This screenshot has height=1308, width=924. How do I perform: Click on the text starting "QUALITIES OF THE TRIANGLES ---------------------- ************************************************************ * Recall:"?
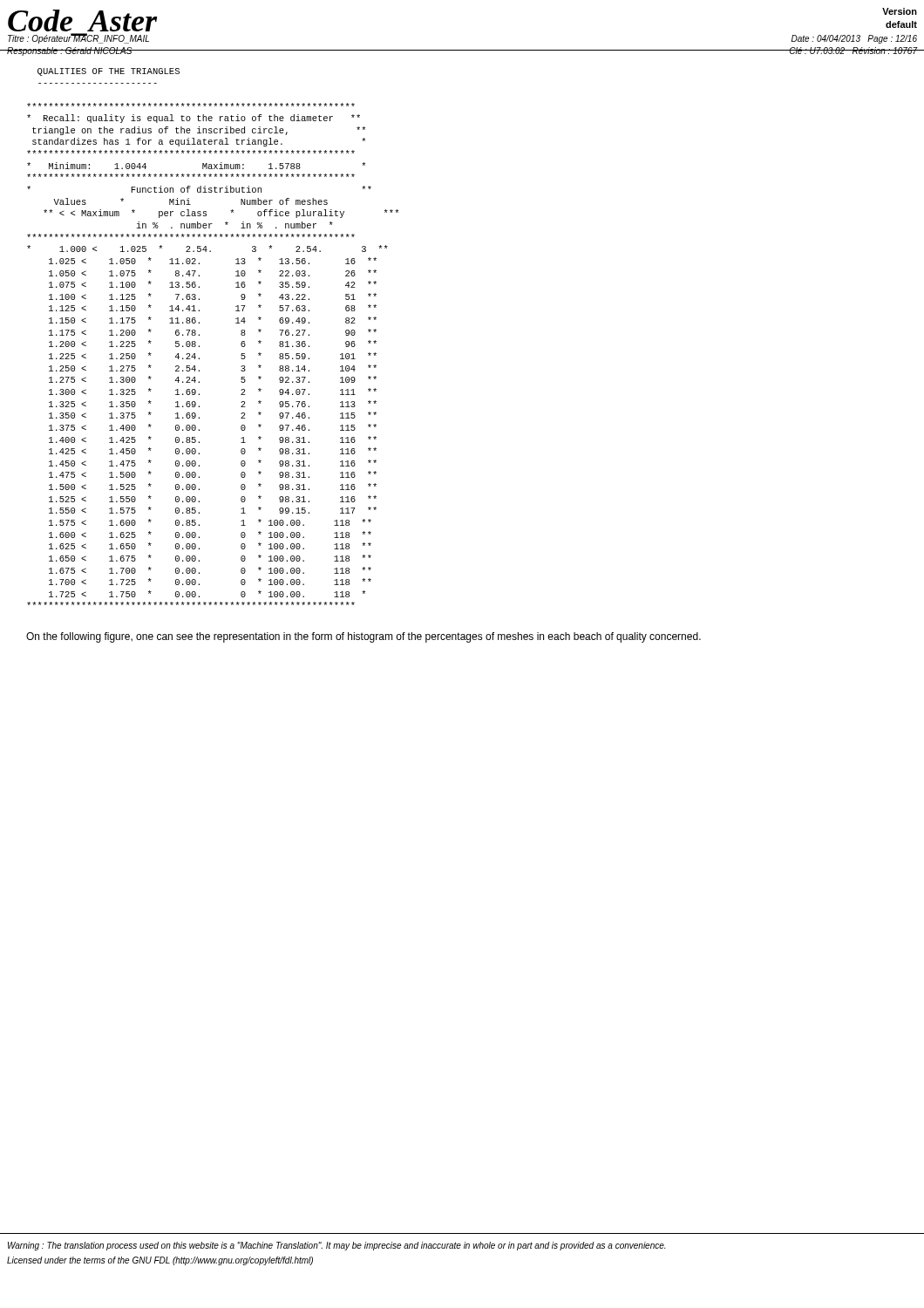click(109, 72)
